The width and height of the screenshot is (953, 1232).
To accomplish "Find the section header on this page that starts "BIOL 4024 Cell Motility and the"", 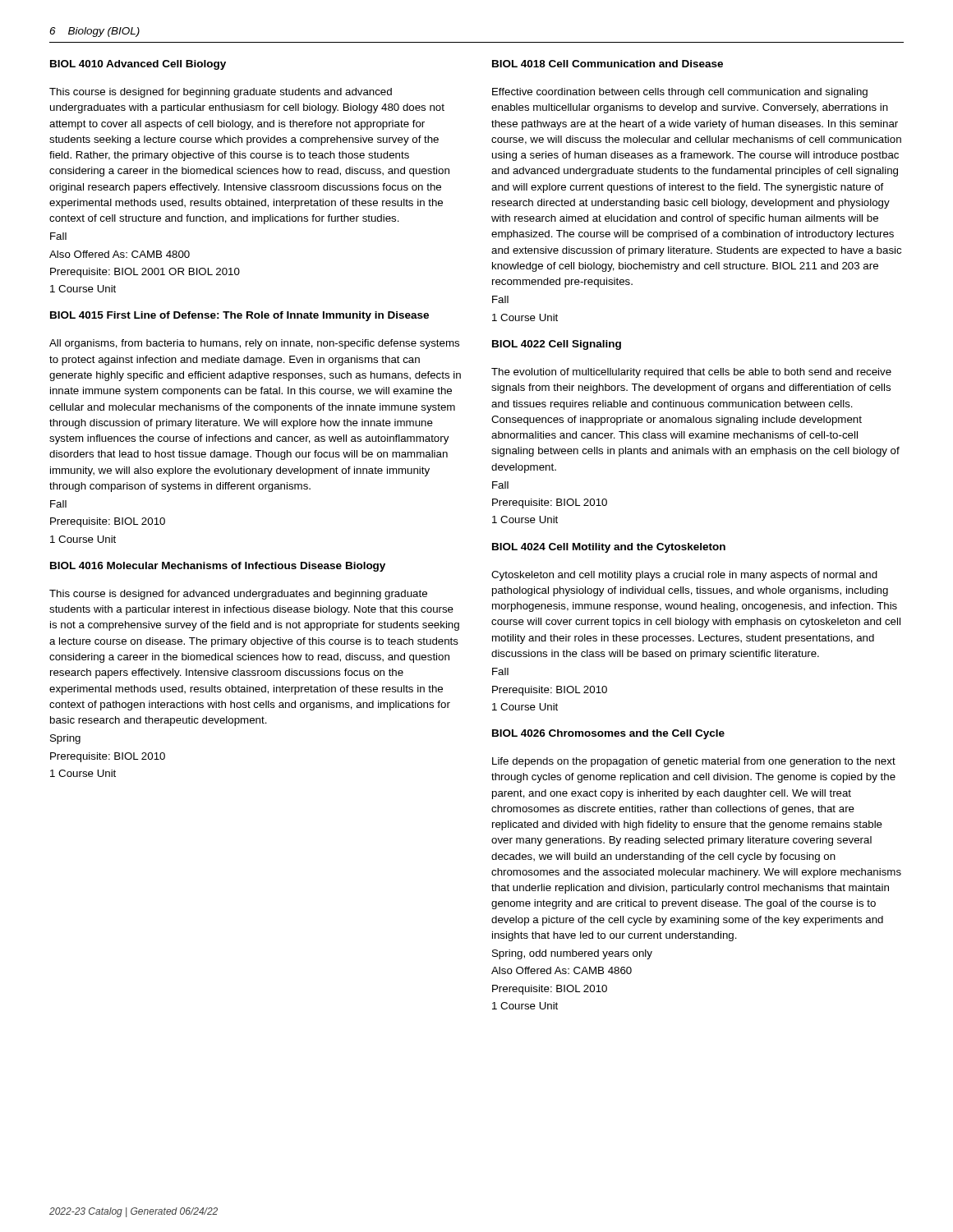I will [x=698, y=546].
